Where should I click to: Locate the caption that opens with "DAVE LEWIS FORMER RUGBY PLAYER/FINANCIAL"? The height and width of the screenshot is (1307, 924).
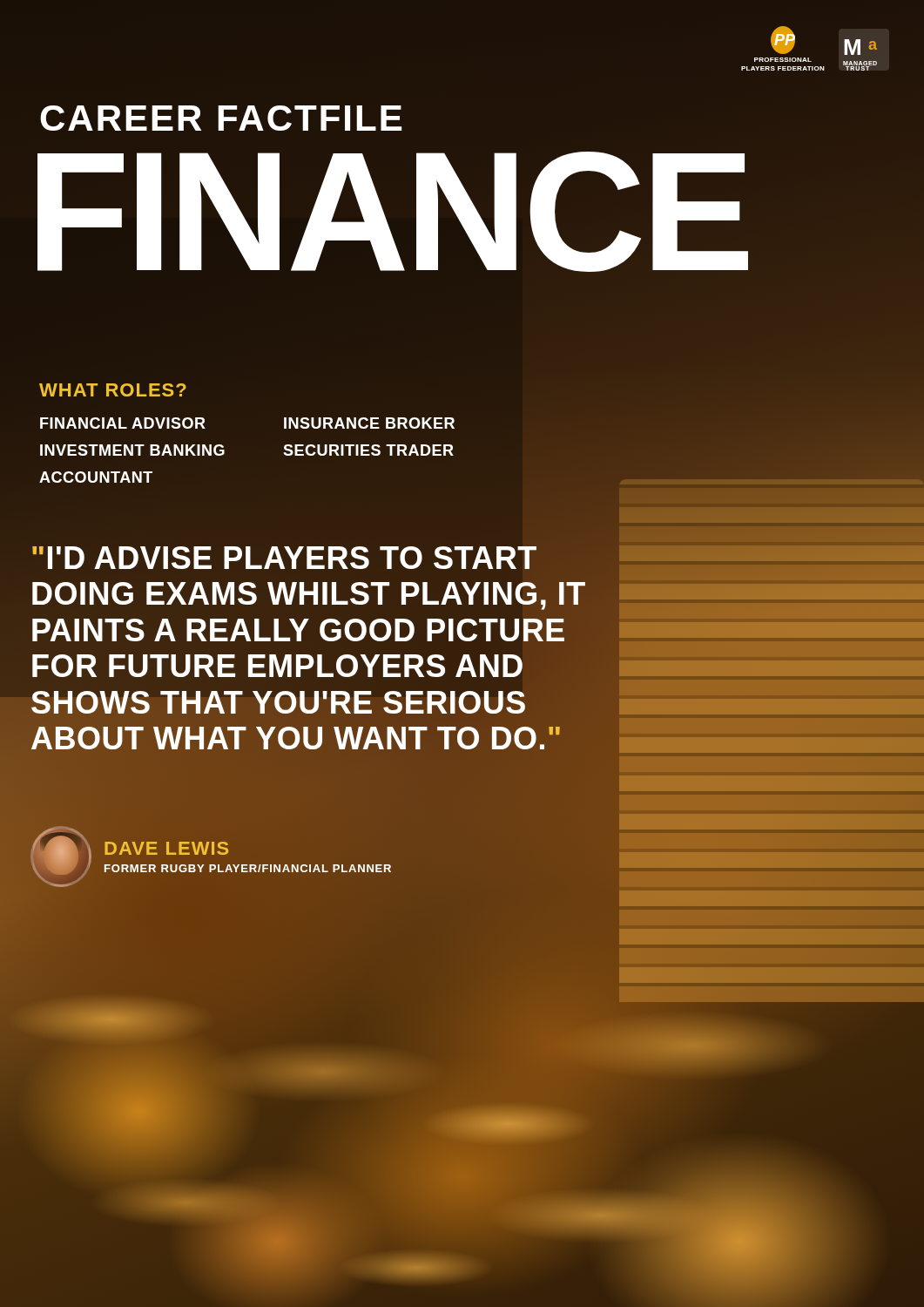(x=211, y=857)
